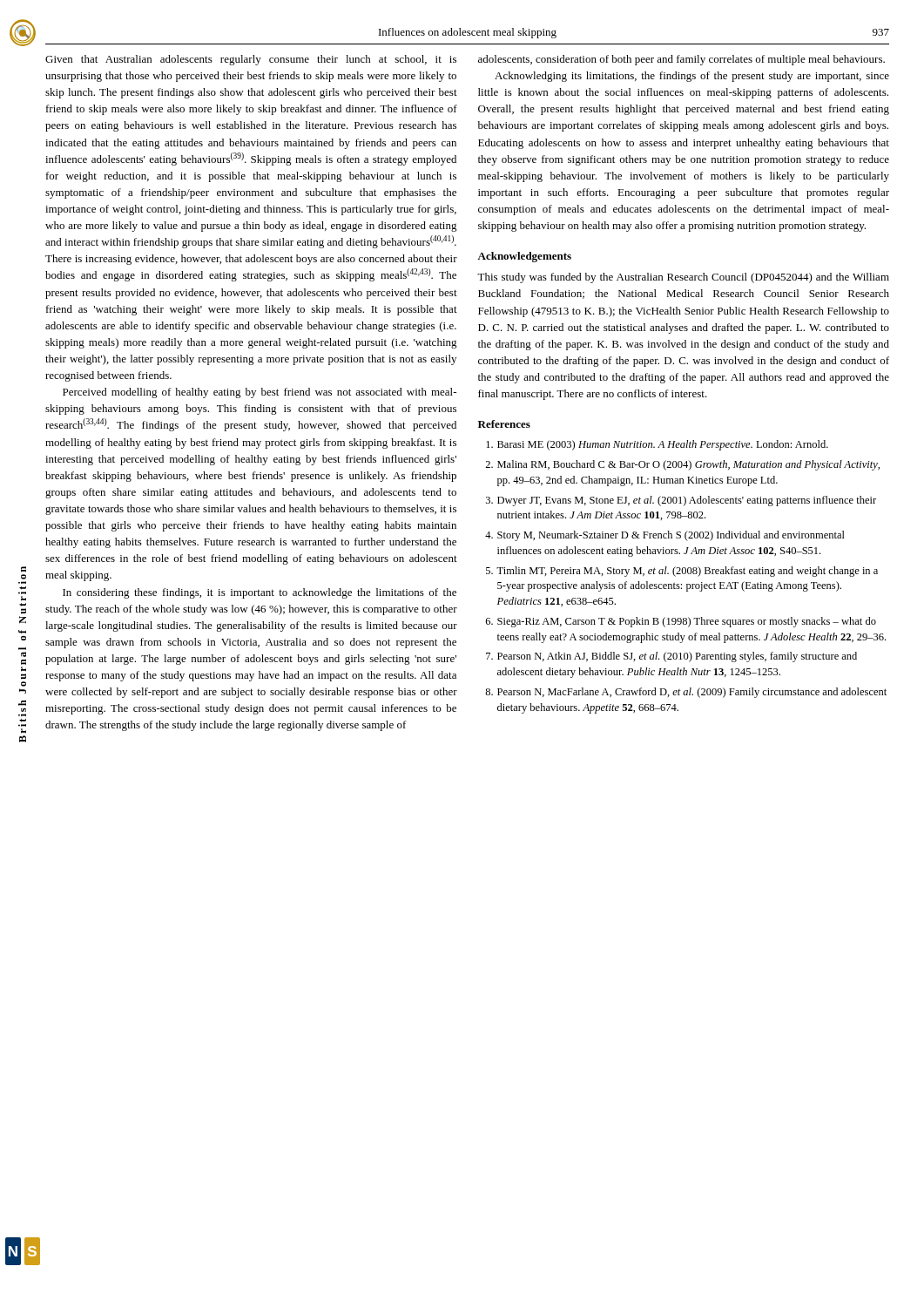Point to the text block starting "This study was funded by"
924x1307 pixels.
click(683, 335)
